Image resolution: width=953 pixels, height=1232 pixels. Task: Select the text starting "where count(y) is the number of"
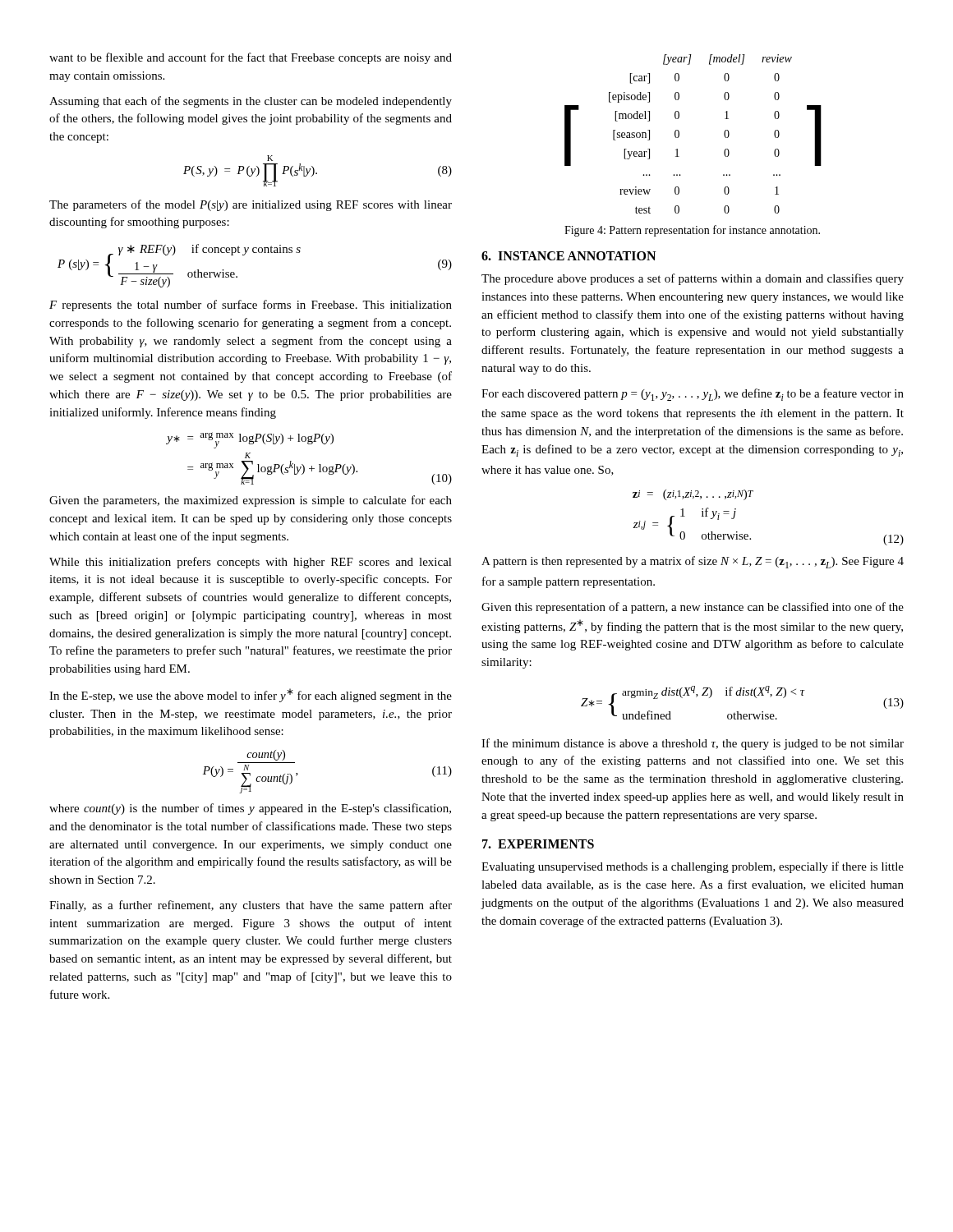pyautogui.click(x=251, y=902)
